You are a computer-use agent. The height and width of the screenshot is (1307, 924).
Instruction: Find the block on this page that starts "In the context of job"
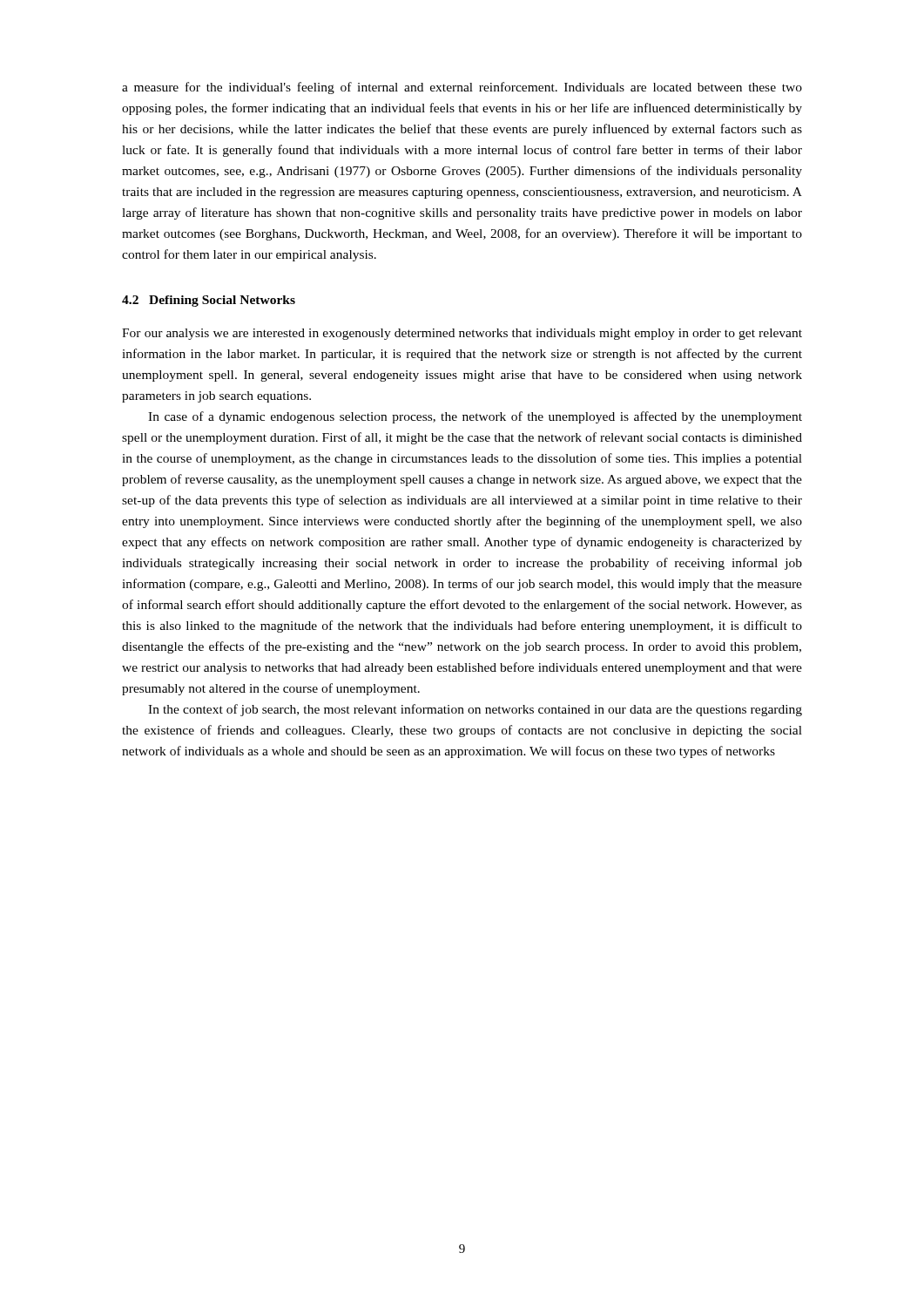462,730
